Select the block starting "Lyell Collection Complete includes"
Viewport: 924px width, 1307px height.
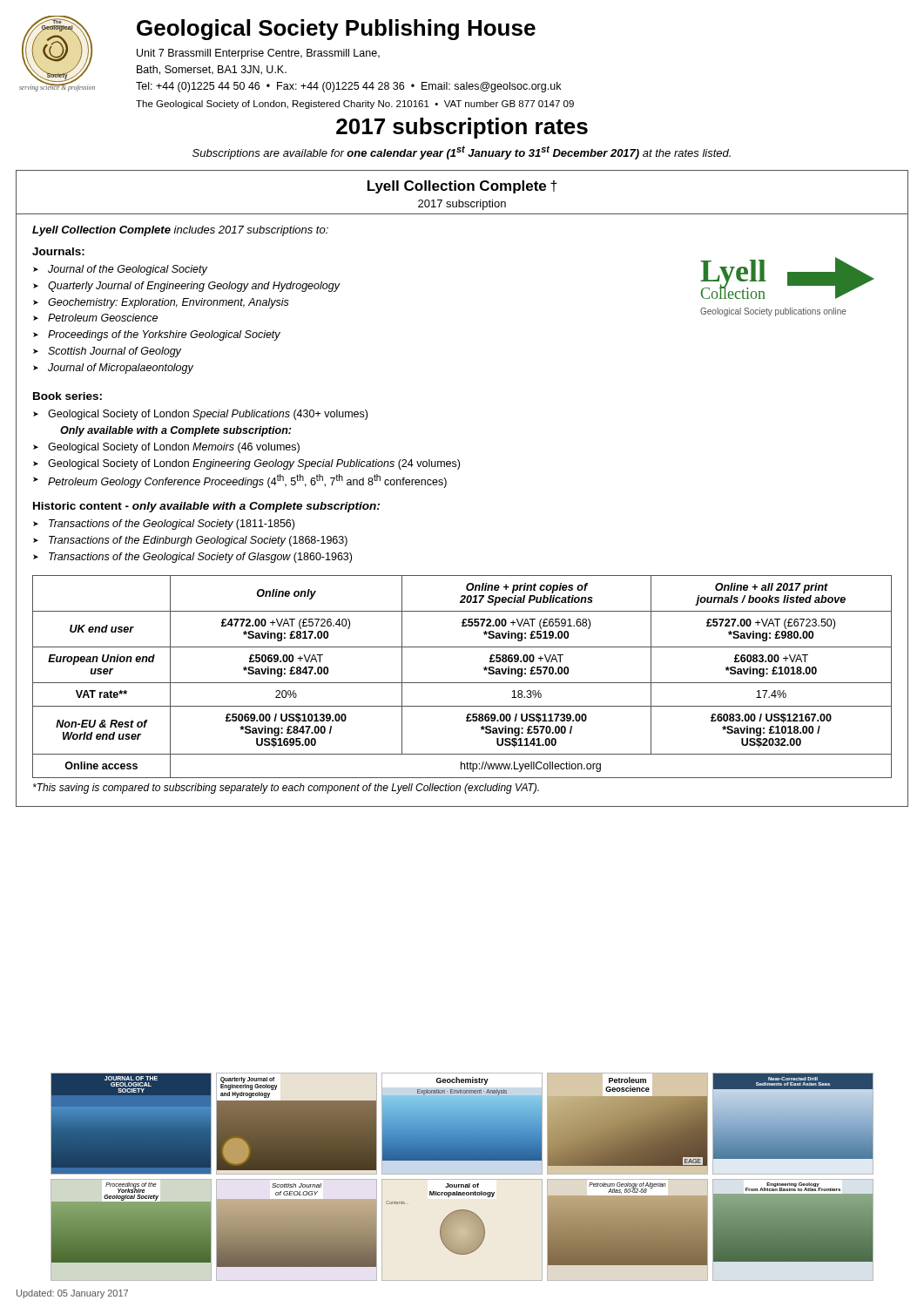[180, 230]
